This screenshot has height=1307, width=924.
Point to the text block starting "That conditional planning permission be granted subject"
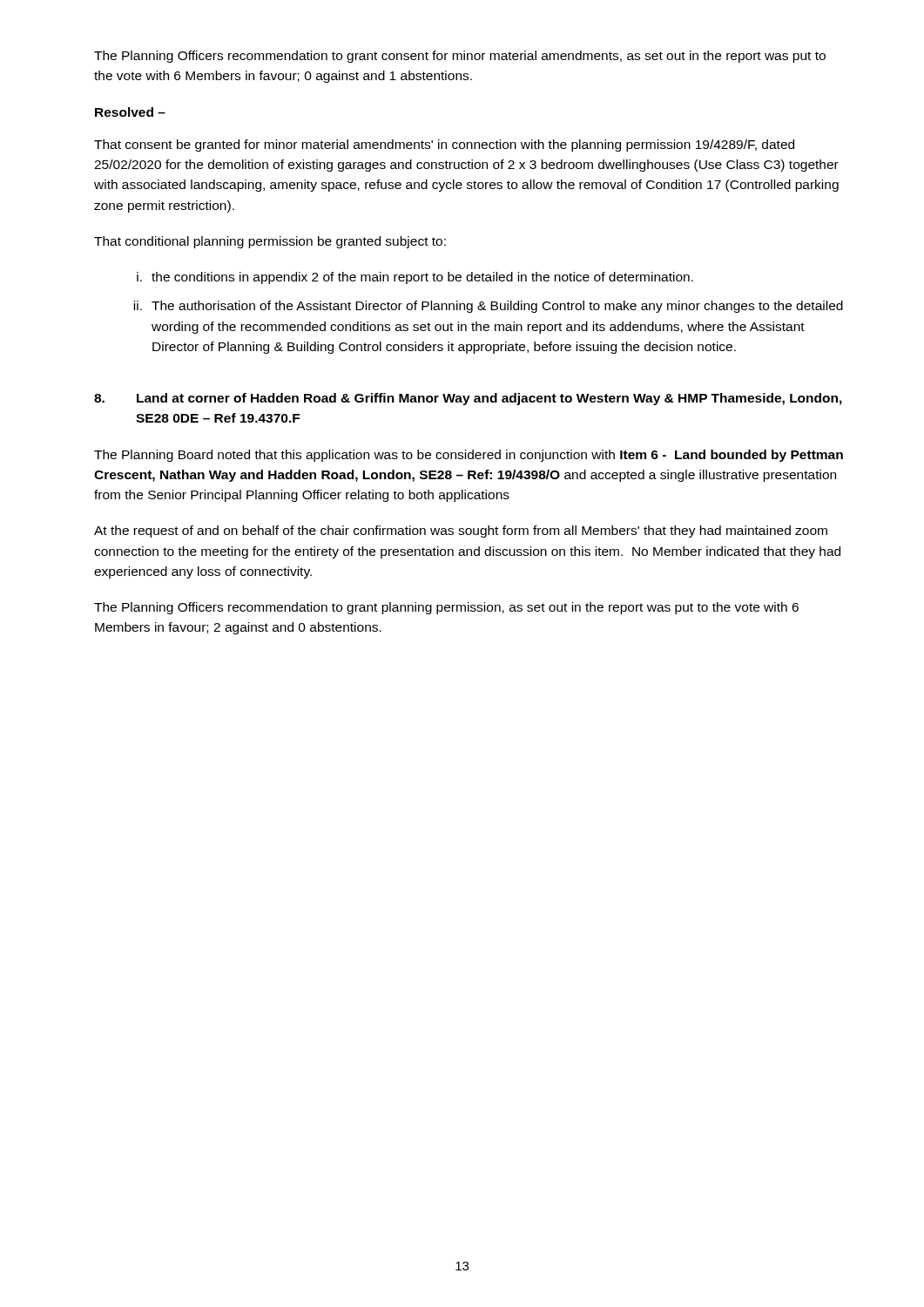(x=270, y=241)
